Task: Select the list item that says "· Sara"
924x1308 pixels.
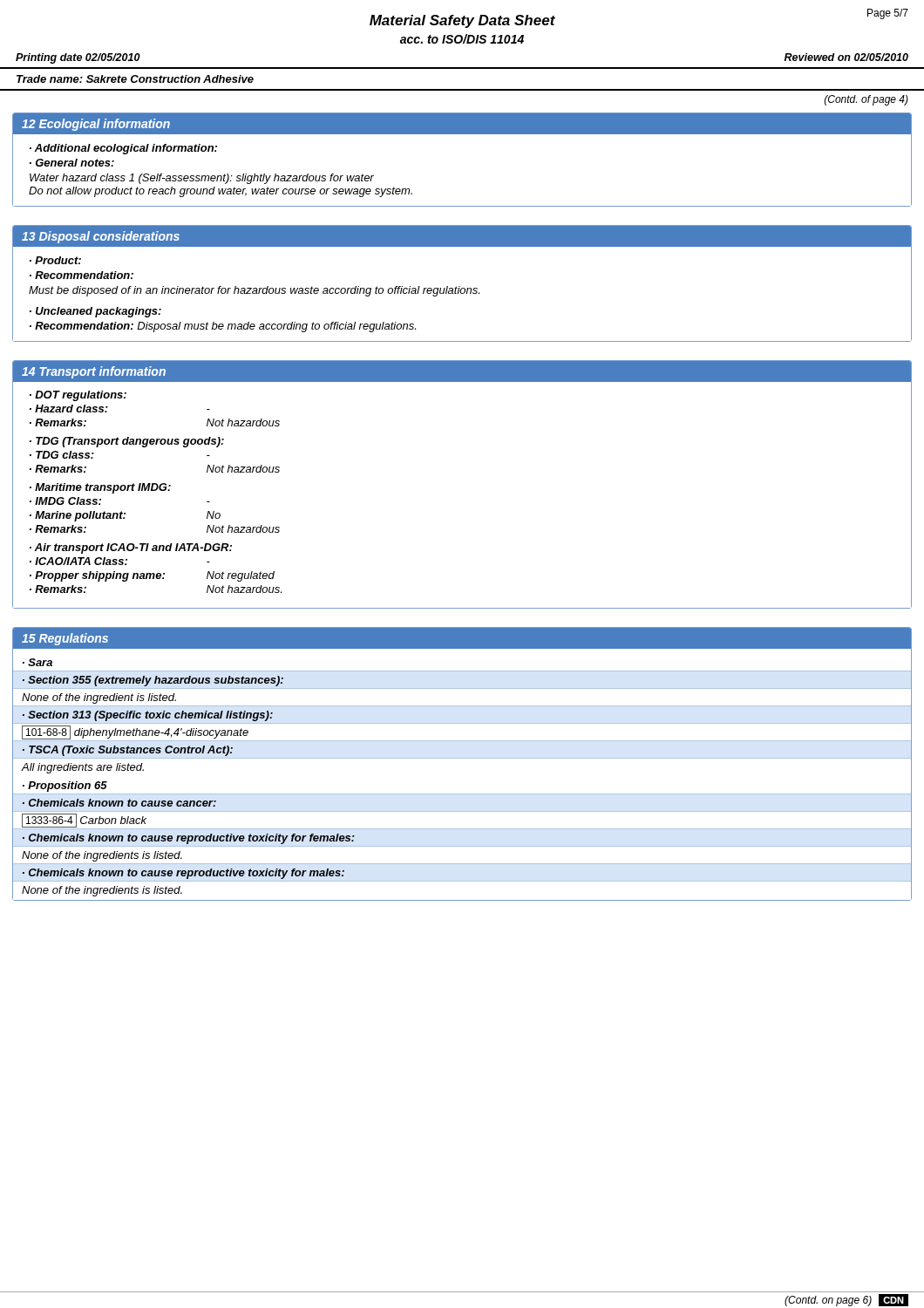Action: pos(37,663)
